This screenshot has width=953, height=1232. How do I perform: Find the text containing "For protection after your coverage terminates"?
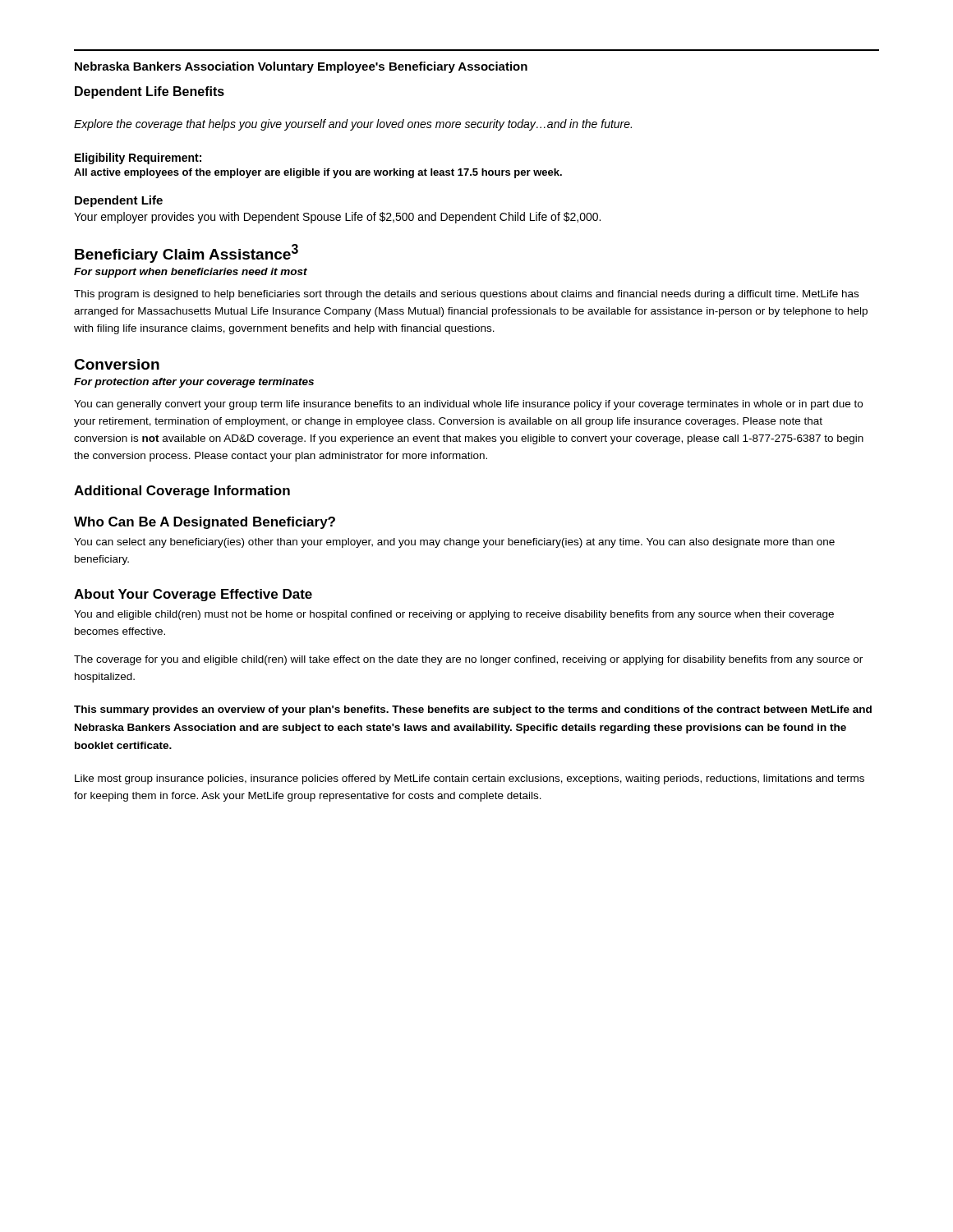click(194, 382)
